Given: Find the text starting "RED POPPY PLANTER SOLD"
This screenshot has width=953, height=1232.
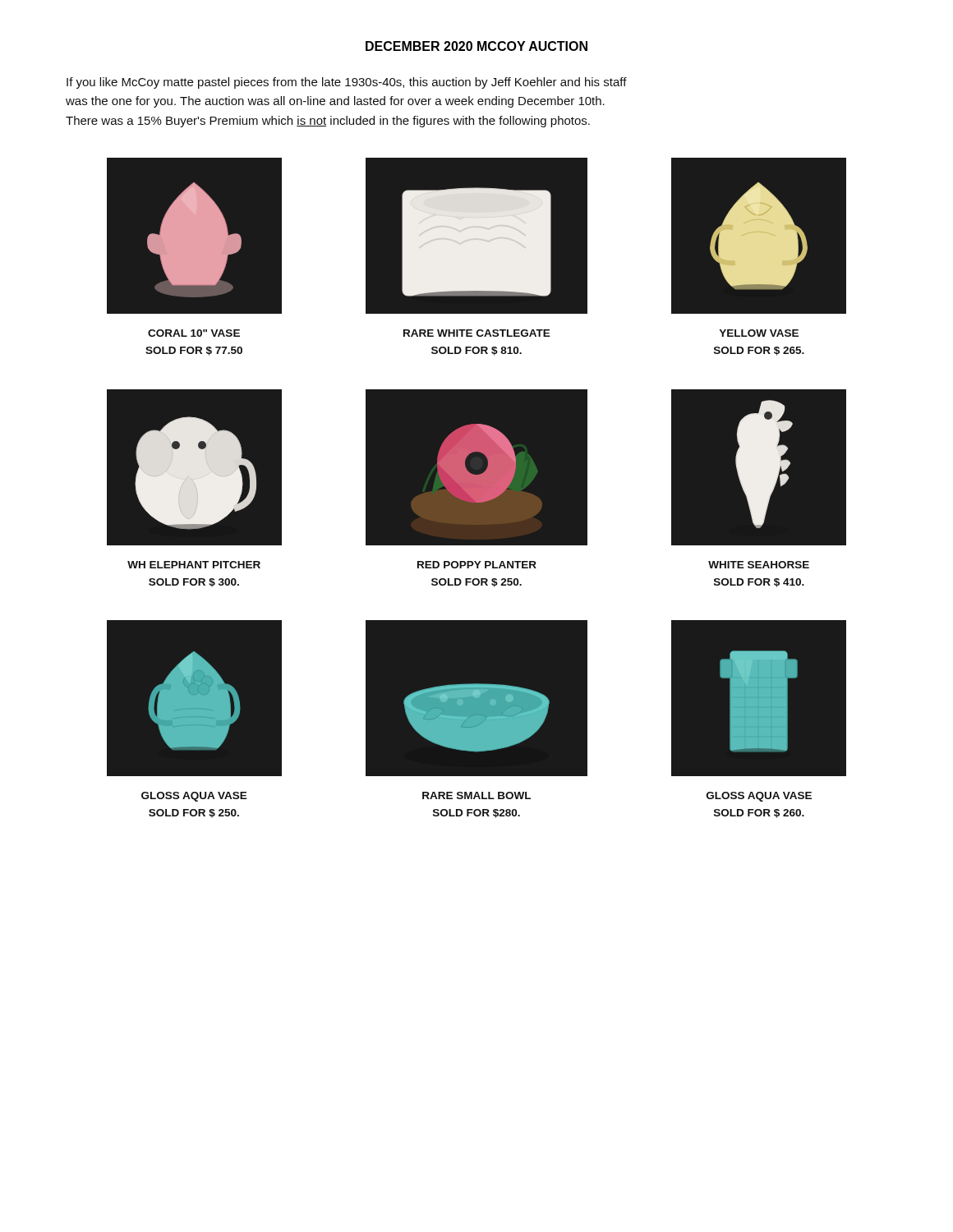Looking at the screenshot, I should click(x=476, y=573).
